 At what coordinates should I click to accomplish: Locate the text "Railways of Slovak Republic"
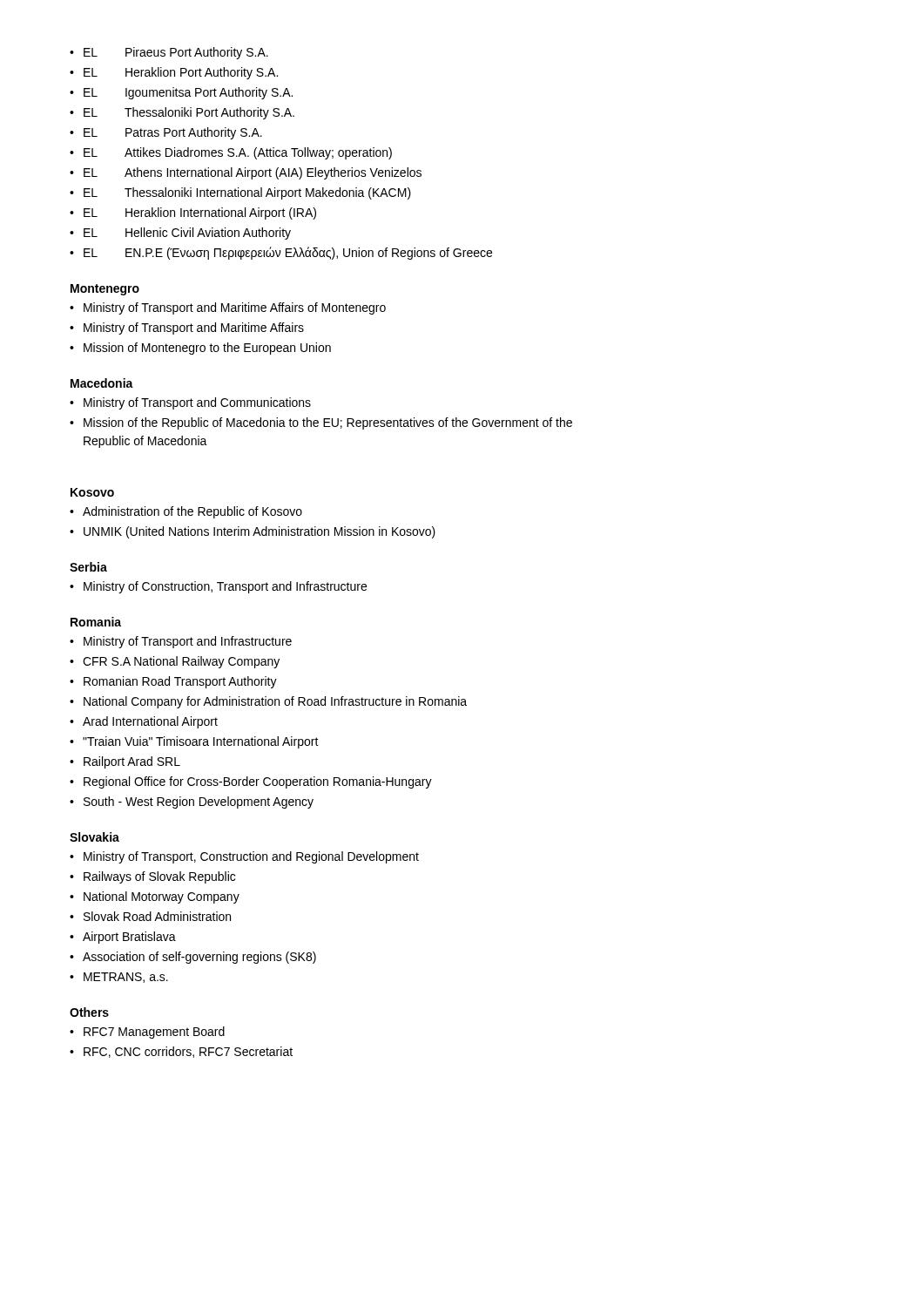click(x=159, y=877)
